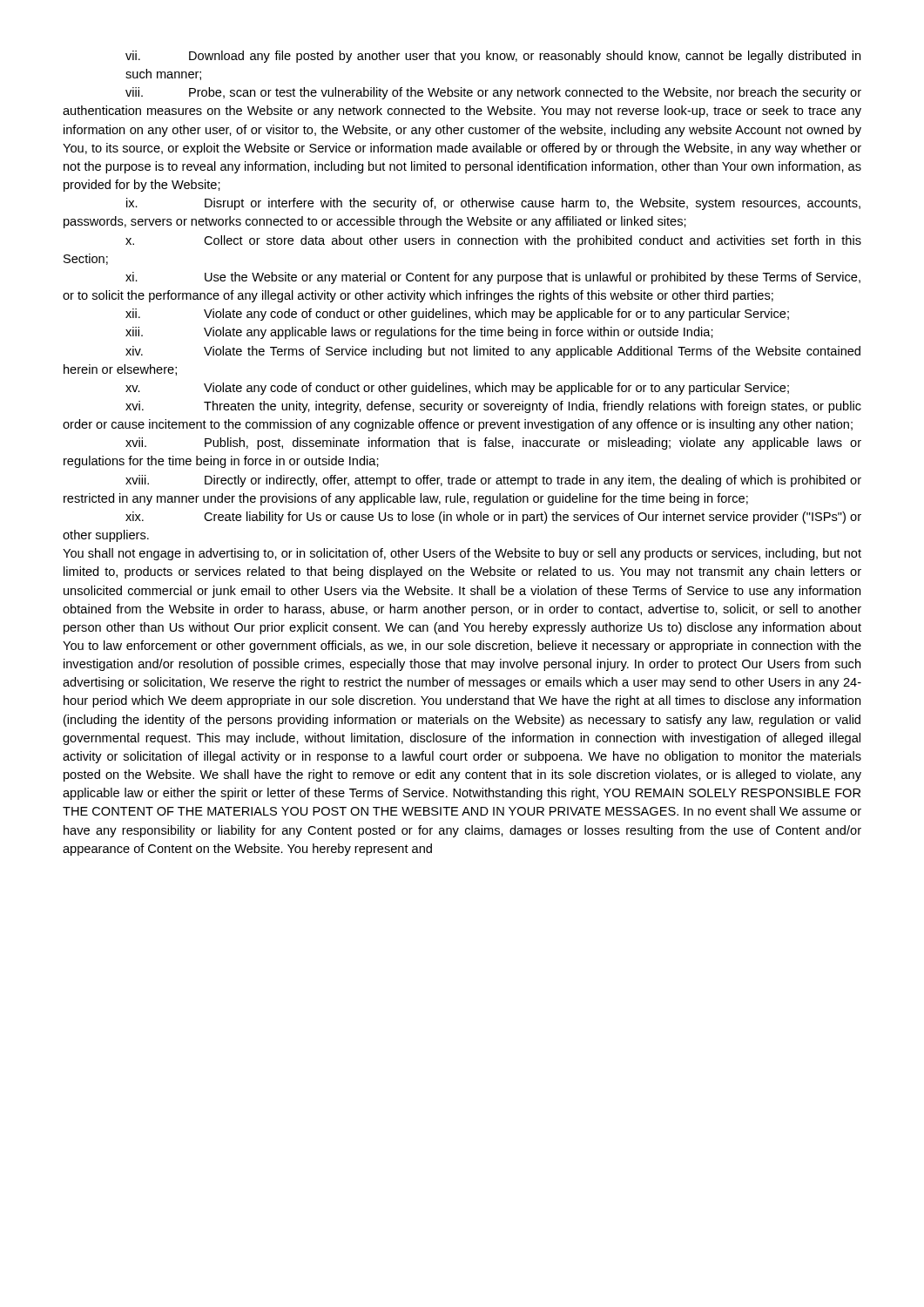Image resolution: width=924 pixels, height=1307 pixels.
Task: Find the text block starting "xvi.Threaten the unity, integrity,"
Action: 462,416
